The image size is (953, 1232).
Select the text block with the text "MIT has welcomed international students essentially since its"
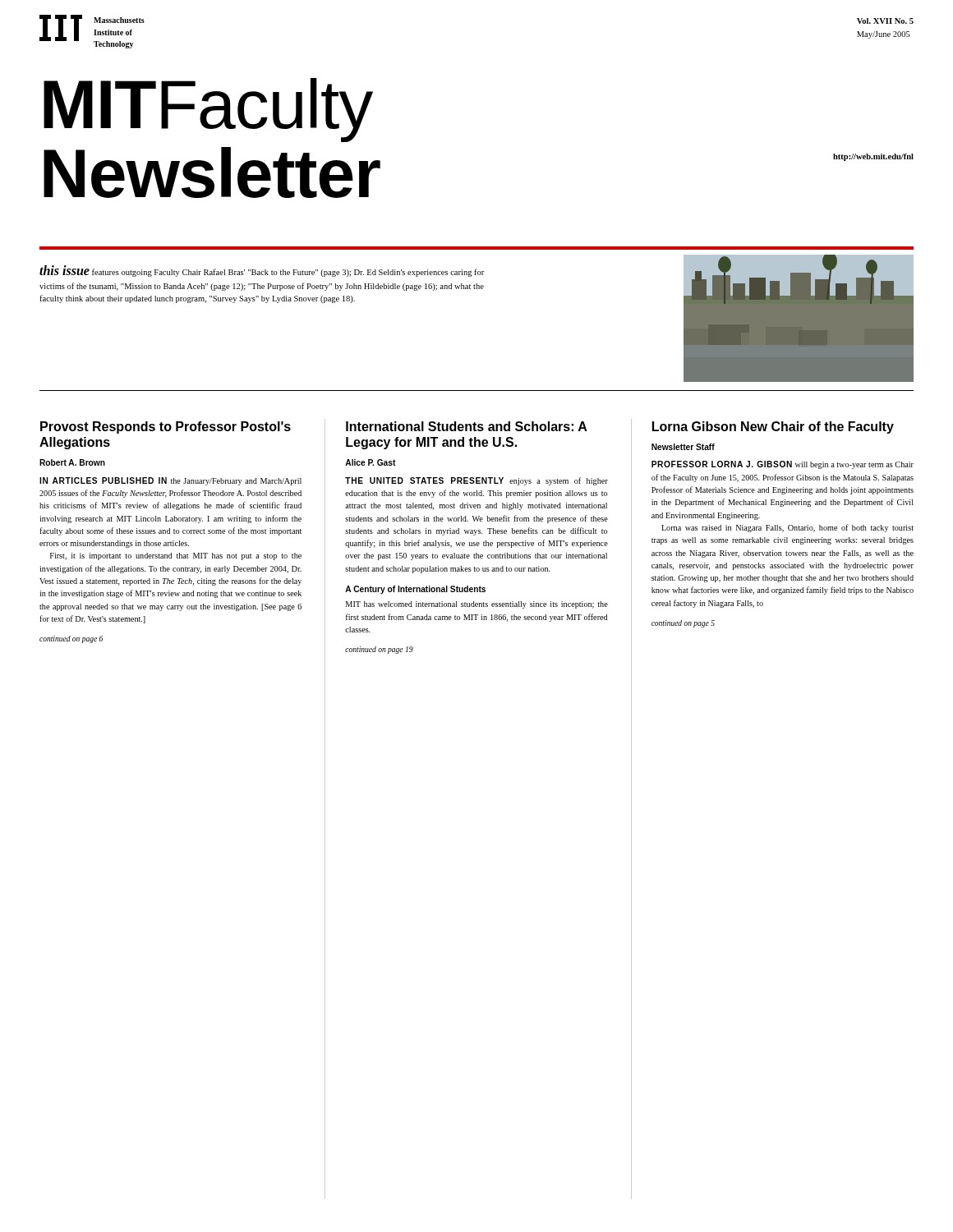(x=476, y=617)
